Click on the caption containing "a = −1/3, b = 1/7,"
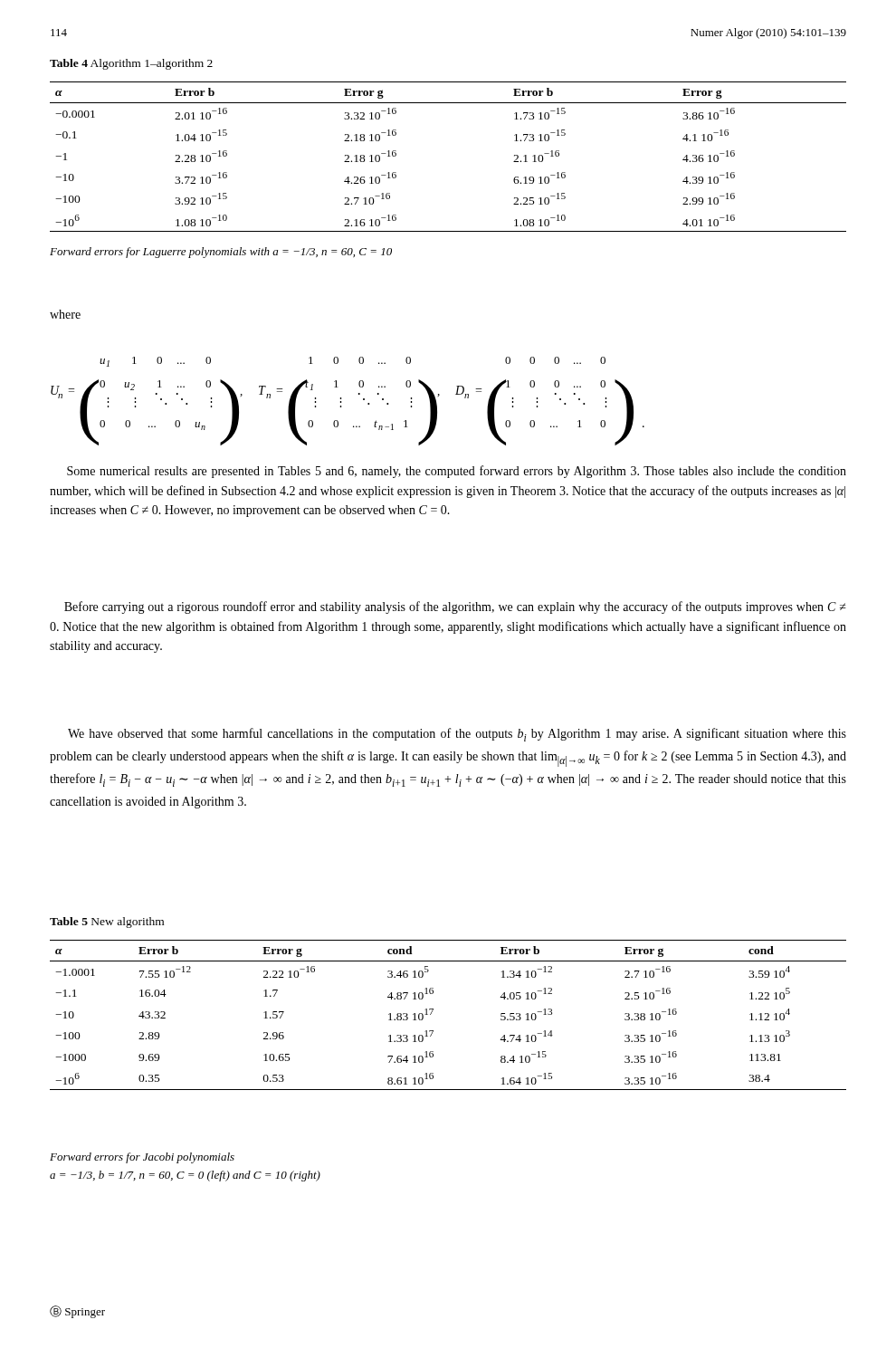 pyautogui.click(x=185, y=1175)
